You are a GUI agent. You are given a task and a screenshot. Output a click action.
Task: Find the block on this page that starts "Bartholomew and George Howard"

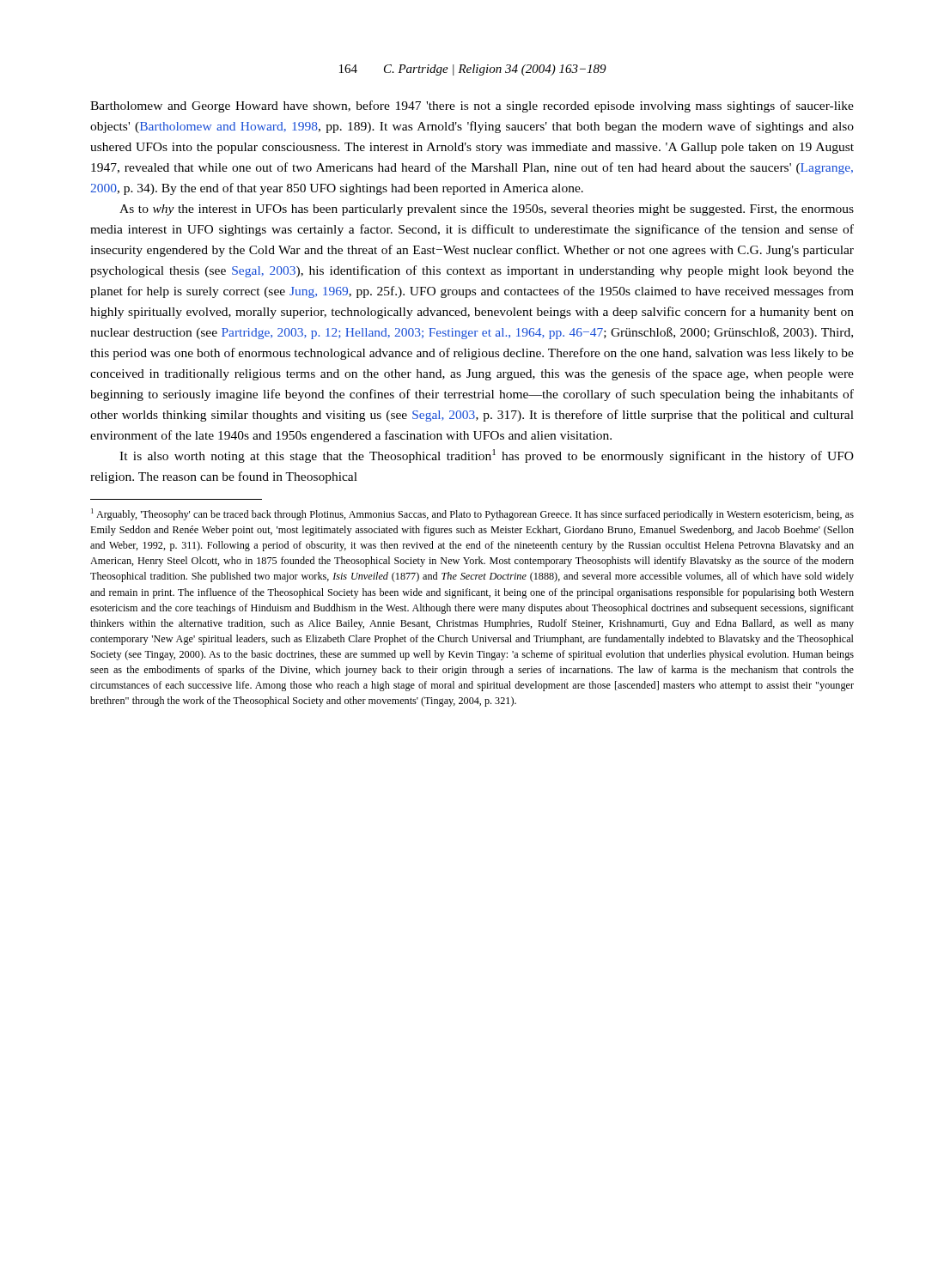pos(472,147)
